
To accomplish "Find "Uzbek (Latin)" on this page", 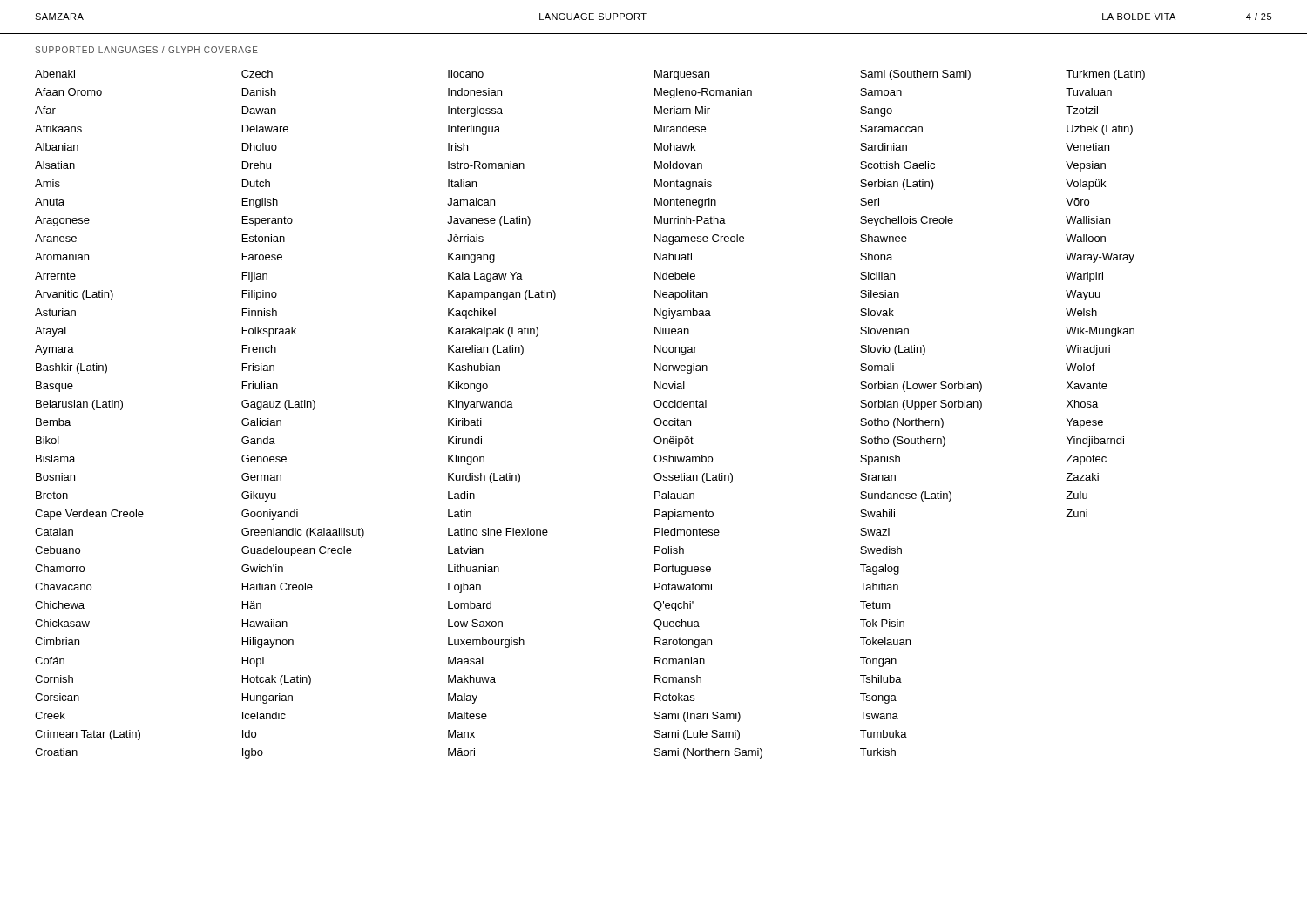I will coord(1100,130).
